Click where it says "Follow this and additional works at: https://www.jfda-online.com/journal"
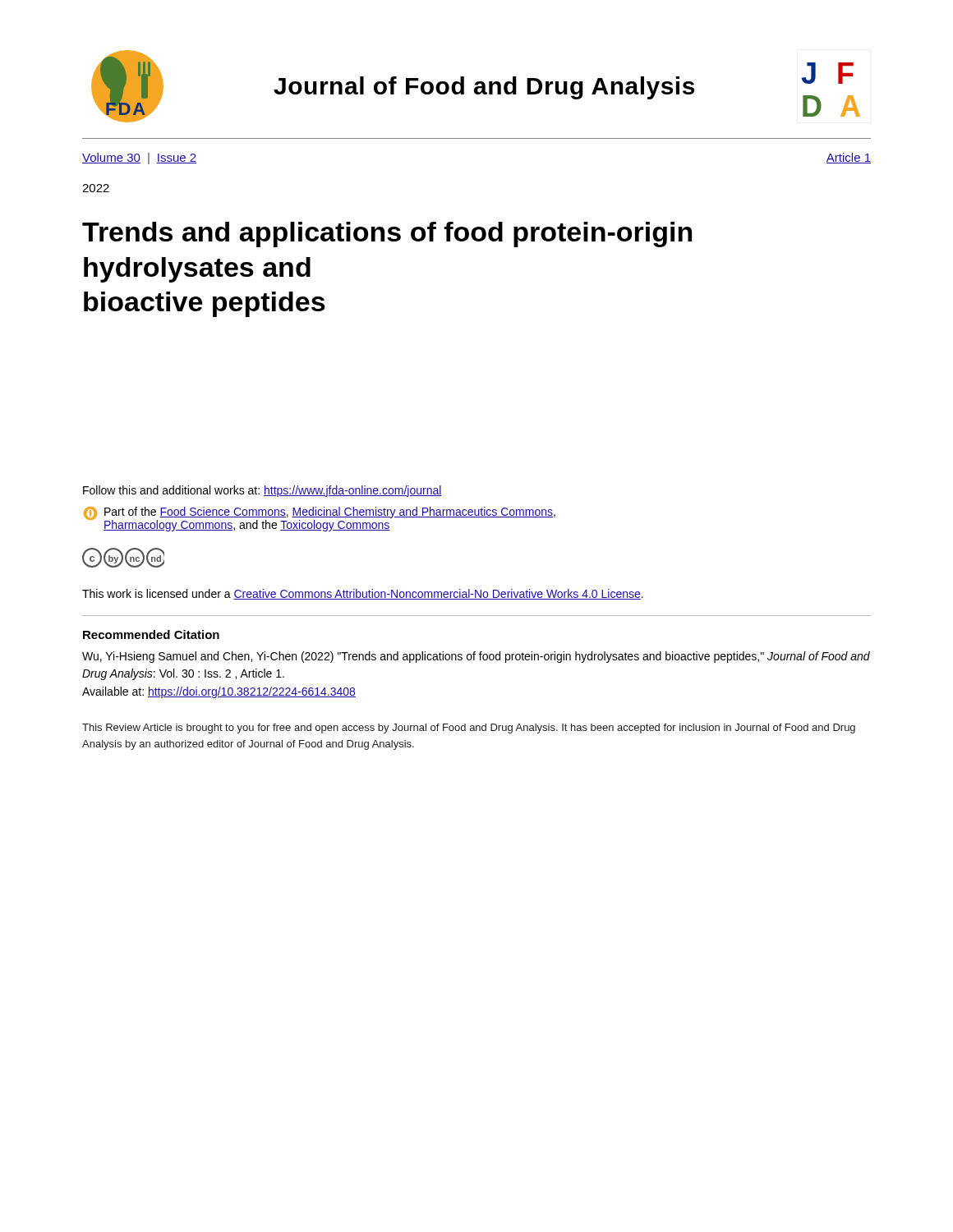The height and width of the screenshot is (1232, 953). point(262,490)
